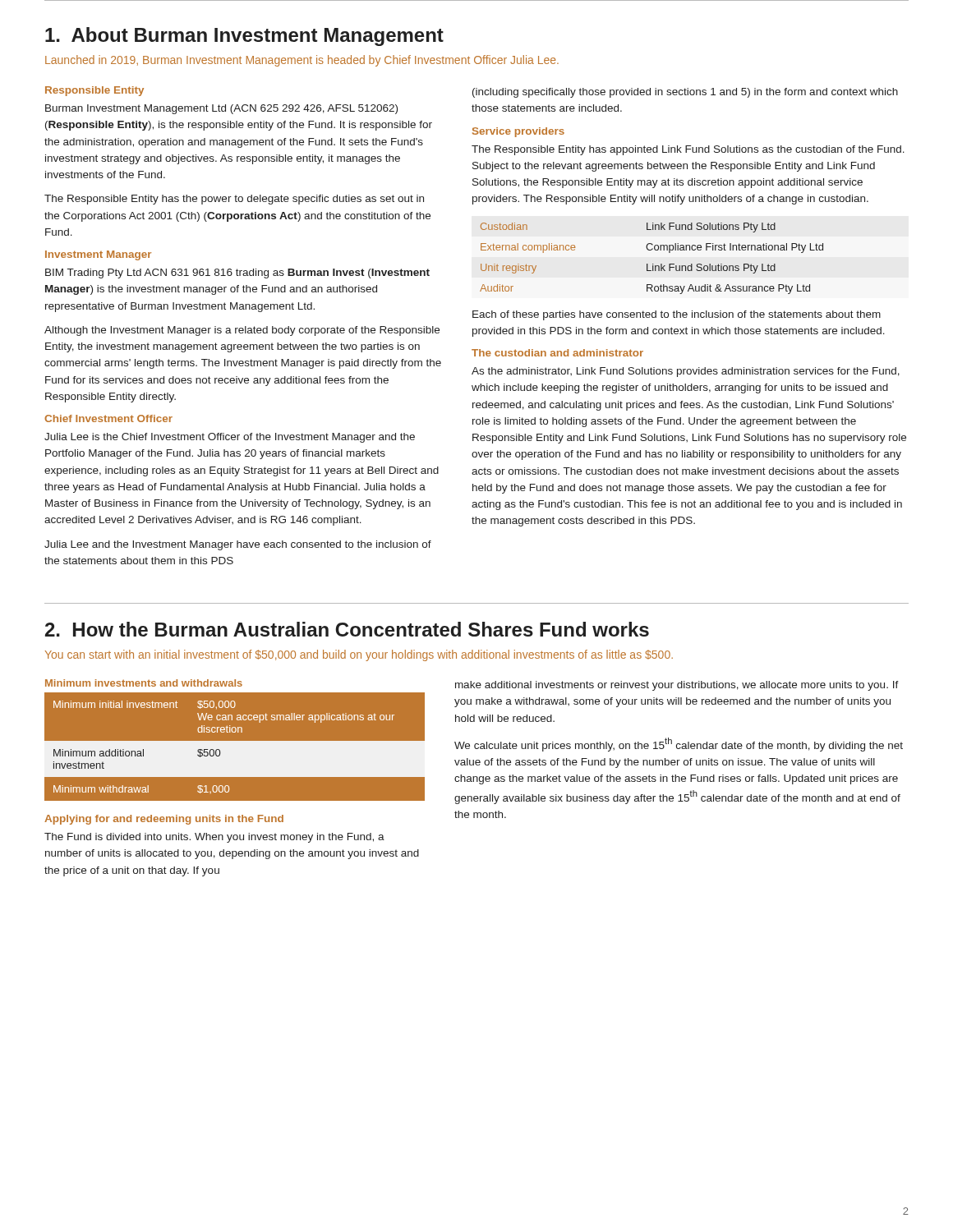Select the element starting "Launched in 2019, Burman Investment Management"

coord(476,60)
